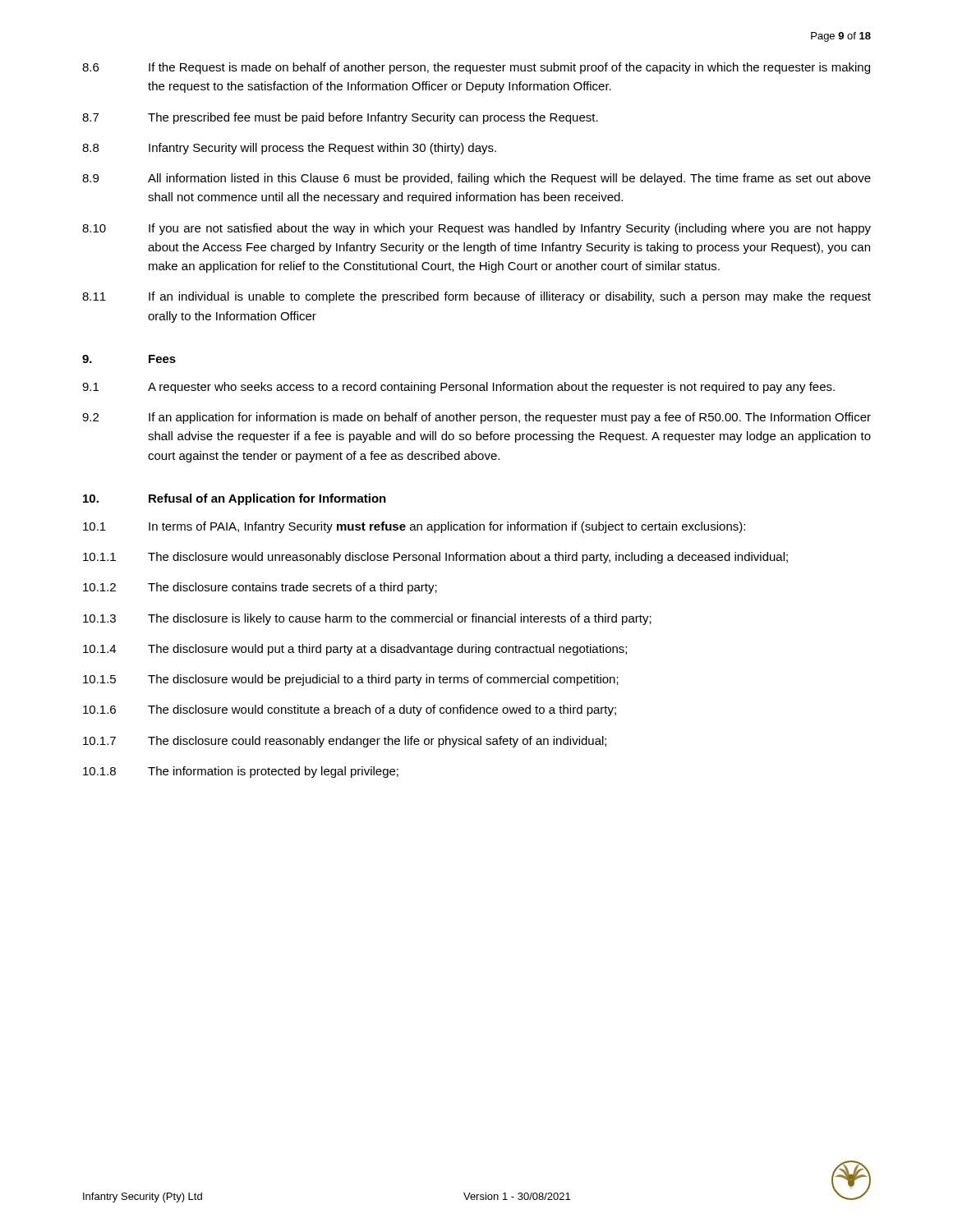Navigate to the block starting "8.9 All information listed in this Clause 6"
The width and height of the screenshot is (953, 1232).
click(476, 188)
